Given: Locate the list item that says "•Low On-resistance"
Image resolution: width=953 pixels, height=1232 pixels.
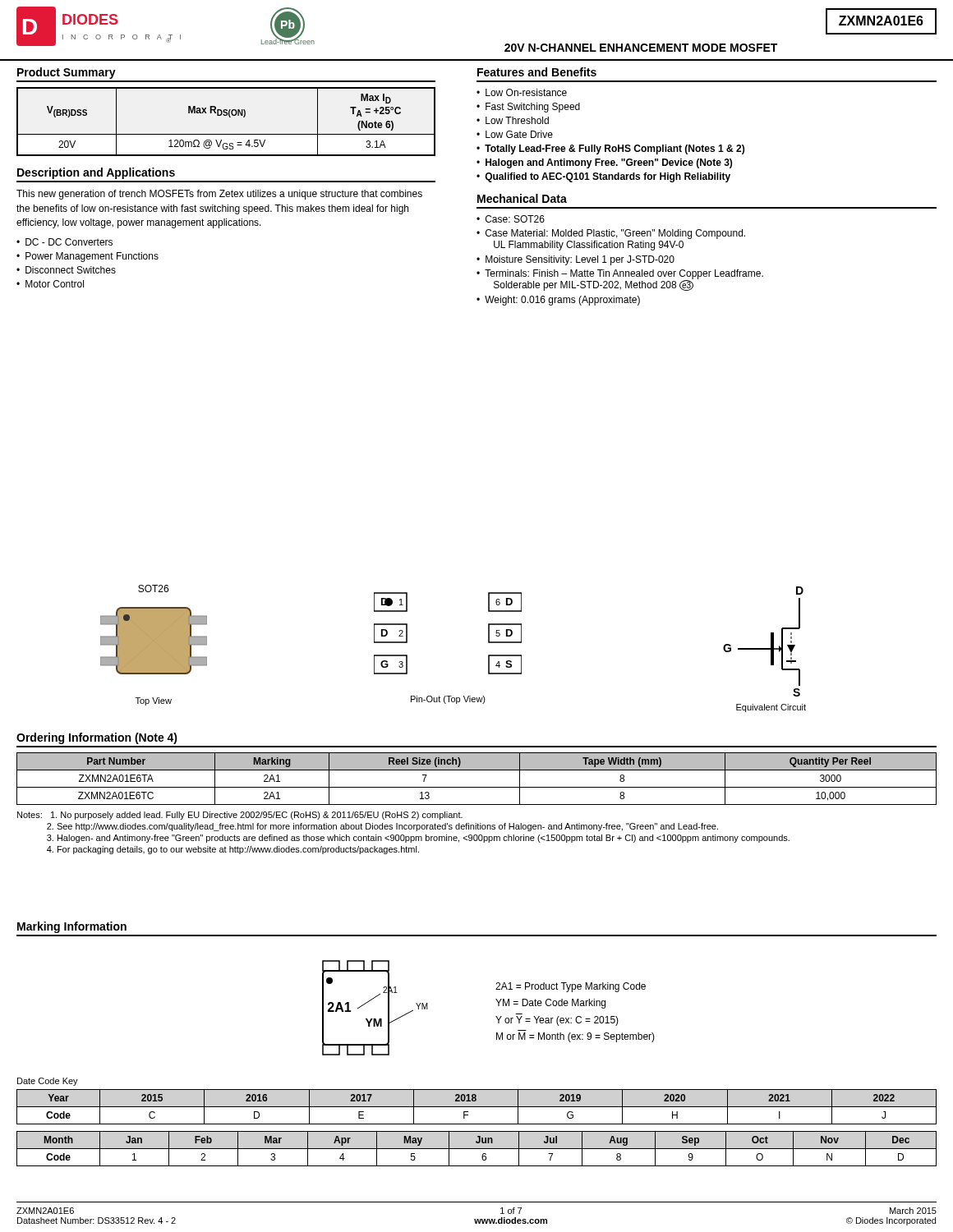Looking at the screenshot, I should tap(522, 93).
